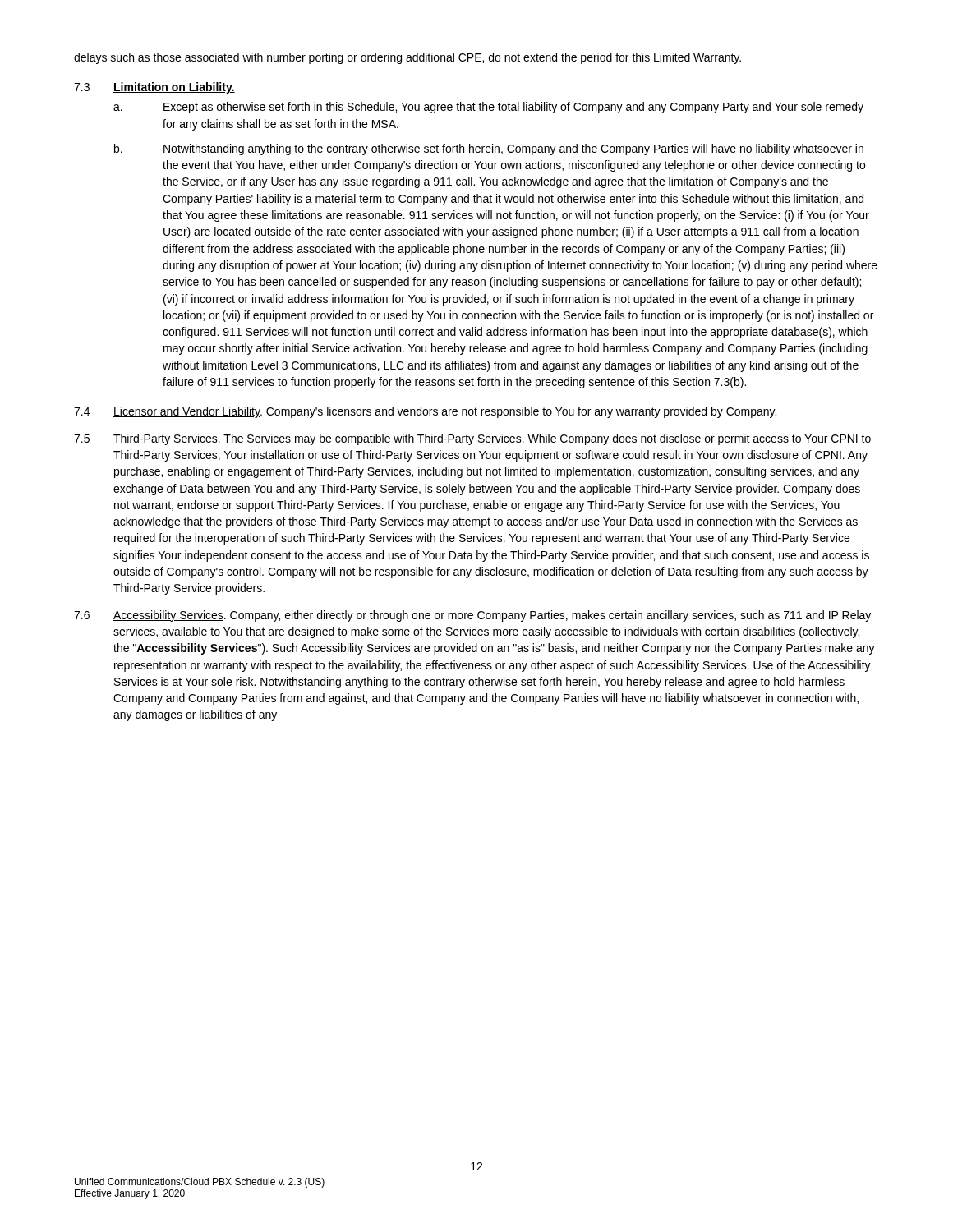
Task: Locate the text starting "a. Except as"
Action: tap(476, 116)
